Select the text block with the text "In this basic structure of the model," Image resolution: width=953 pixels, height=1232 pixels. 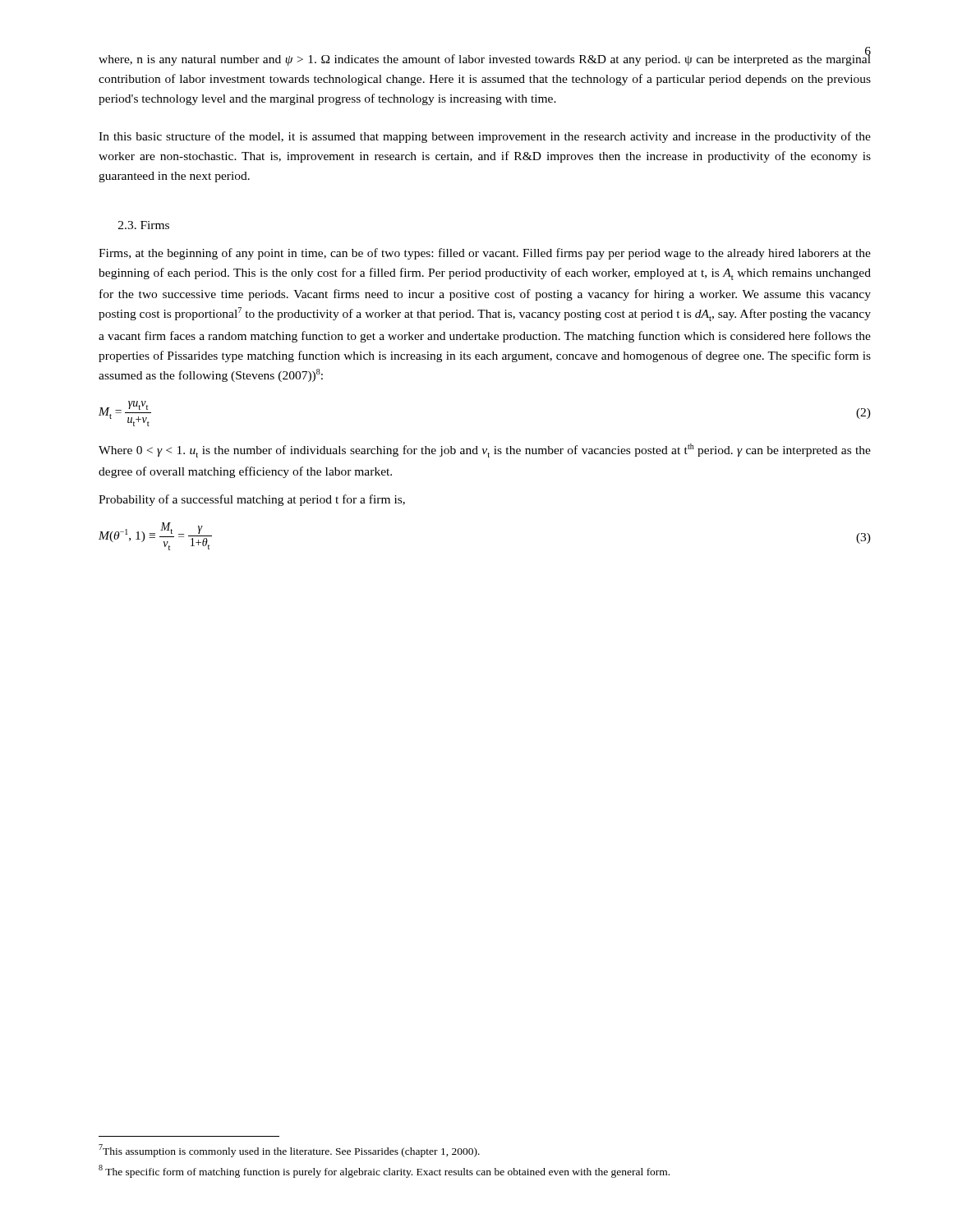coord(485,156)
